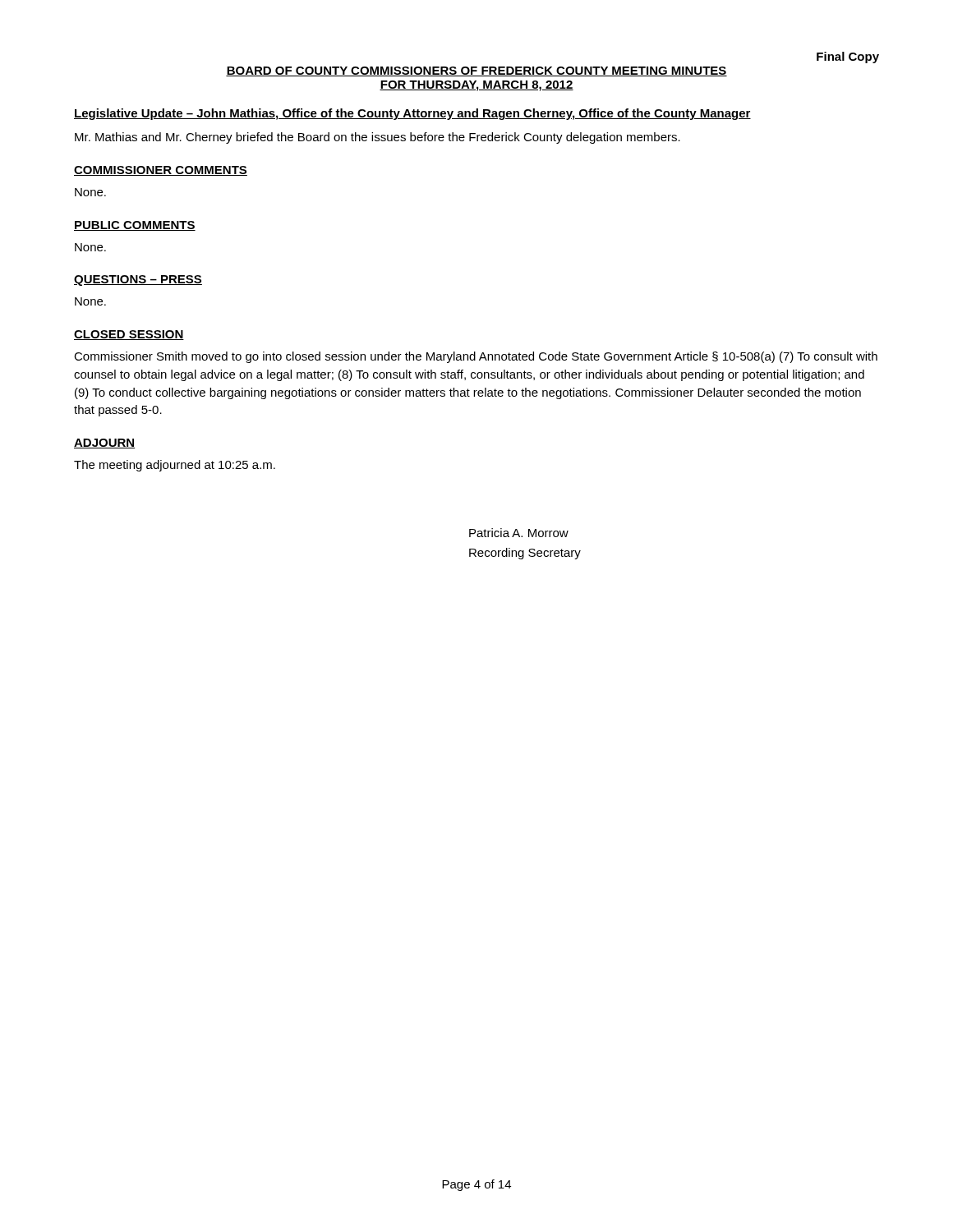953x1232 pixels.
Task: Point to the region starting "CLOSED SESSION"
Action: pyautogui.click(x=129, y=334)
